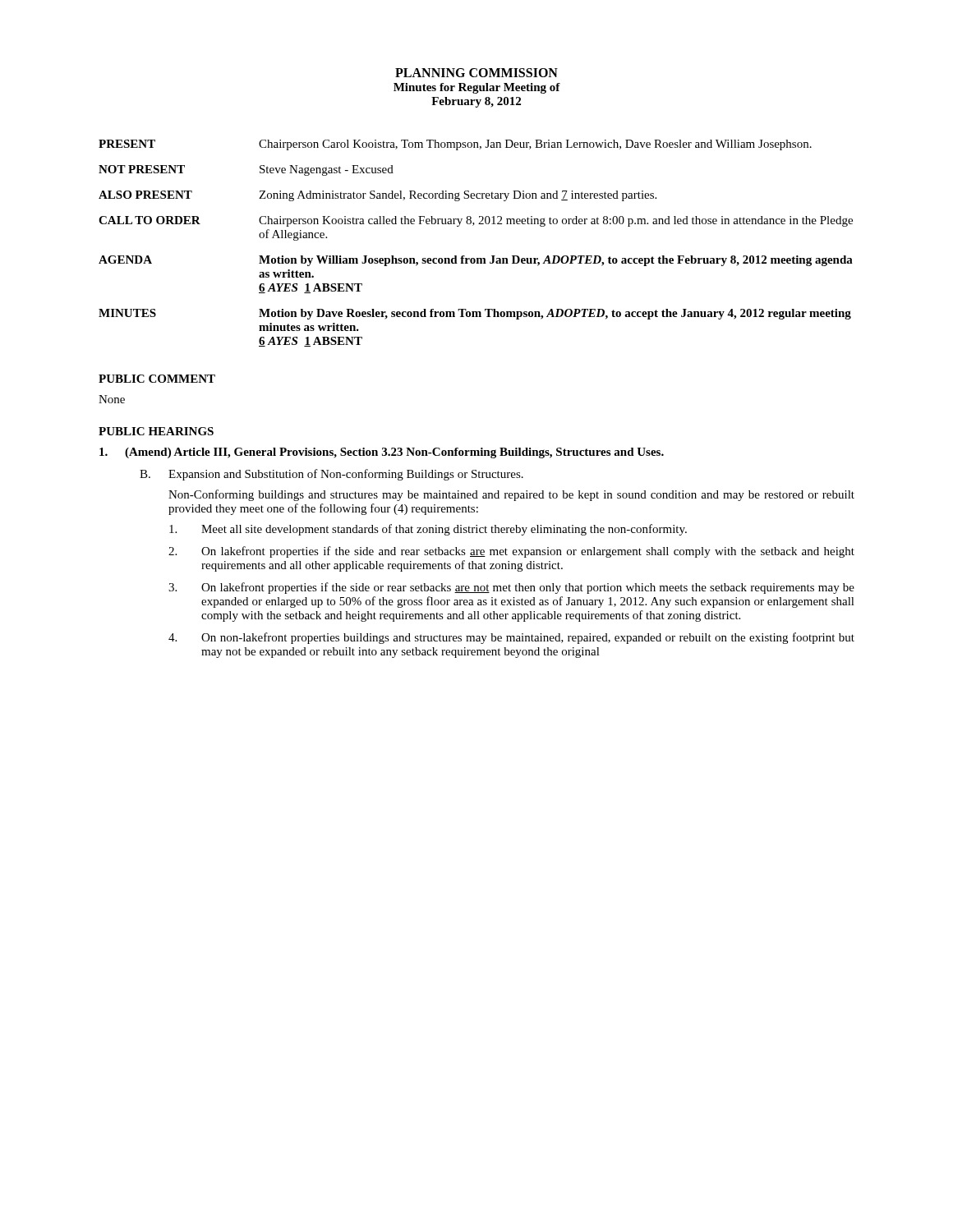Screen dimensions: 1232x953
Task: Find the text block starting "2. On lakefront"
Action: tap(511, 559)
